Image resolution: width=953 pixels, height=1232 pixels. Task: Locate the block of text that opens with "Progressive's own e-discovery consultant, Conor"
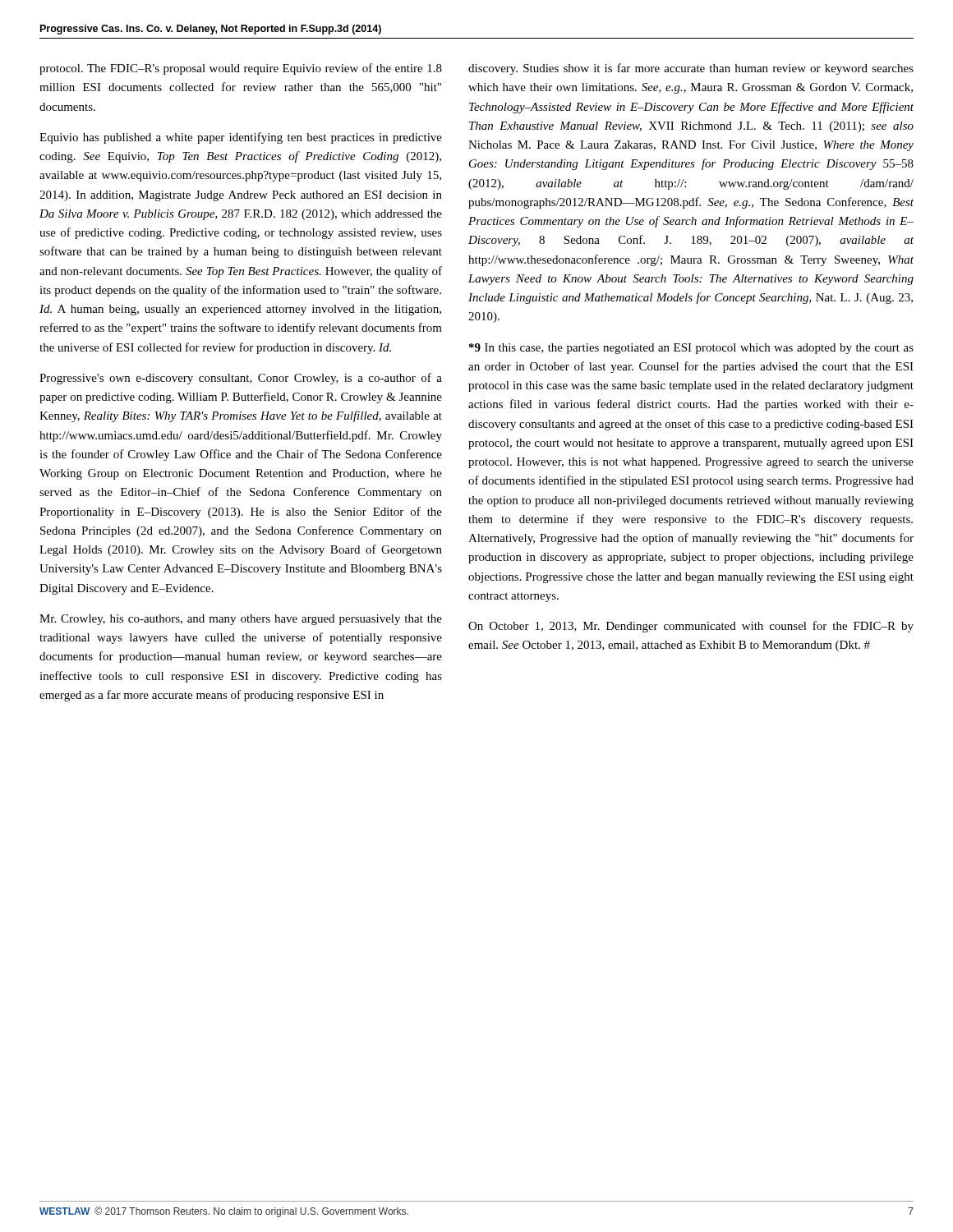241,483
